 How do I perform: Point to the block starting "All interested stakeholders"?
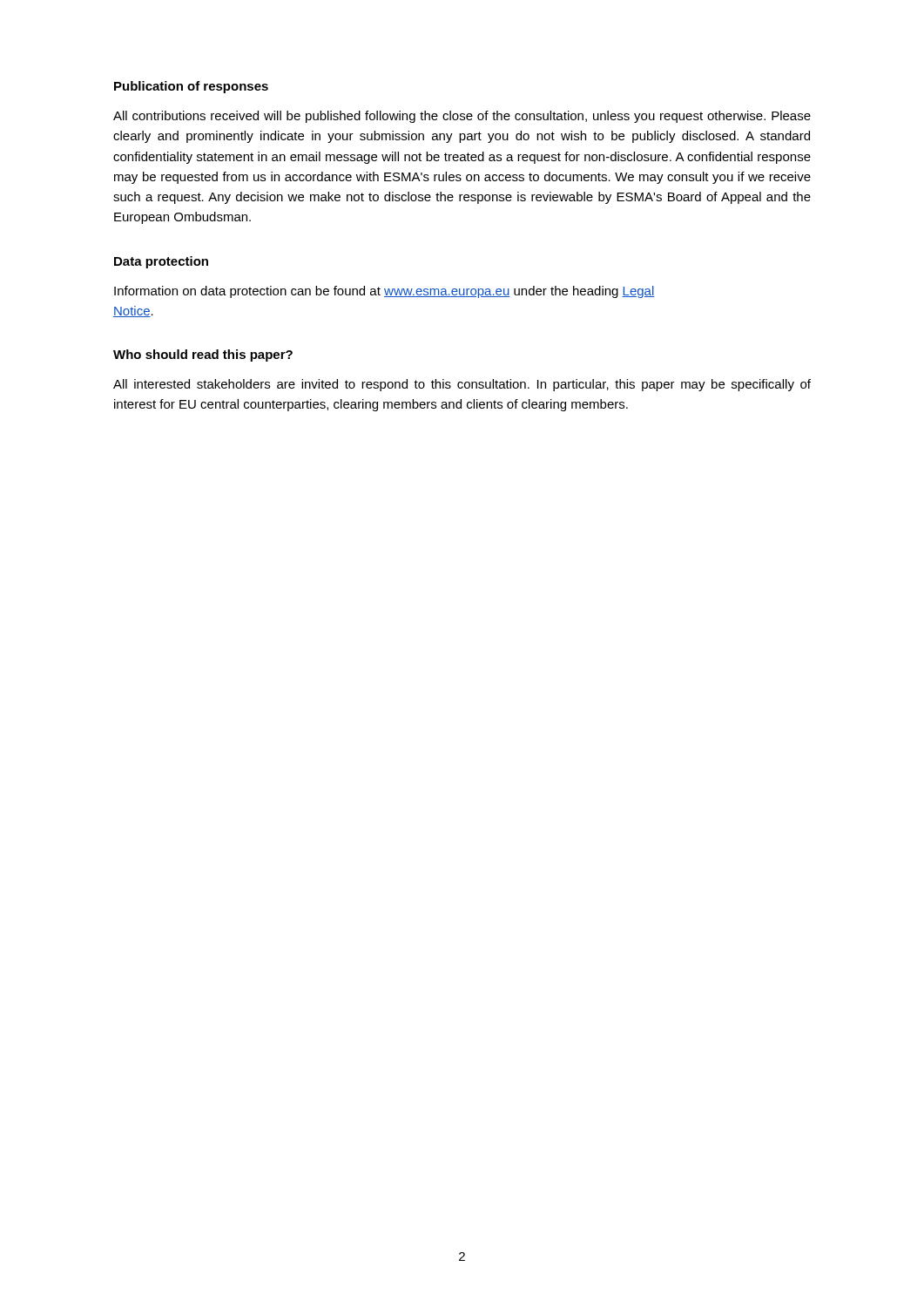pos(462,394)
